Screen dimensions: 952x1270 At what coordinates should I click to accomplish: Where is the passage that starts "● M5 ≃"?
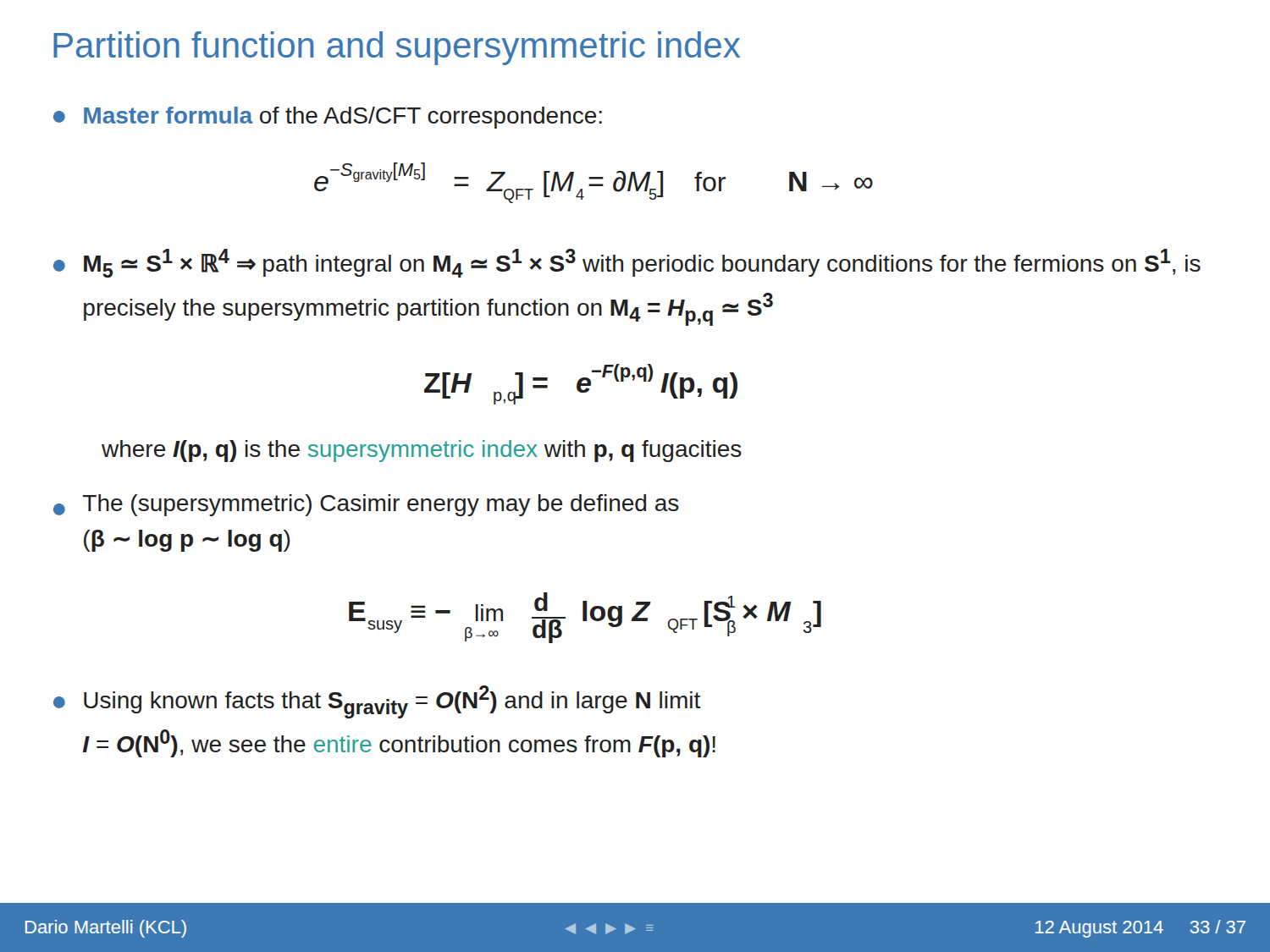tap(635, 286)
